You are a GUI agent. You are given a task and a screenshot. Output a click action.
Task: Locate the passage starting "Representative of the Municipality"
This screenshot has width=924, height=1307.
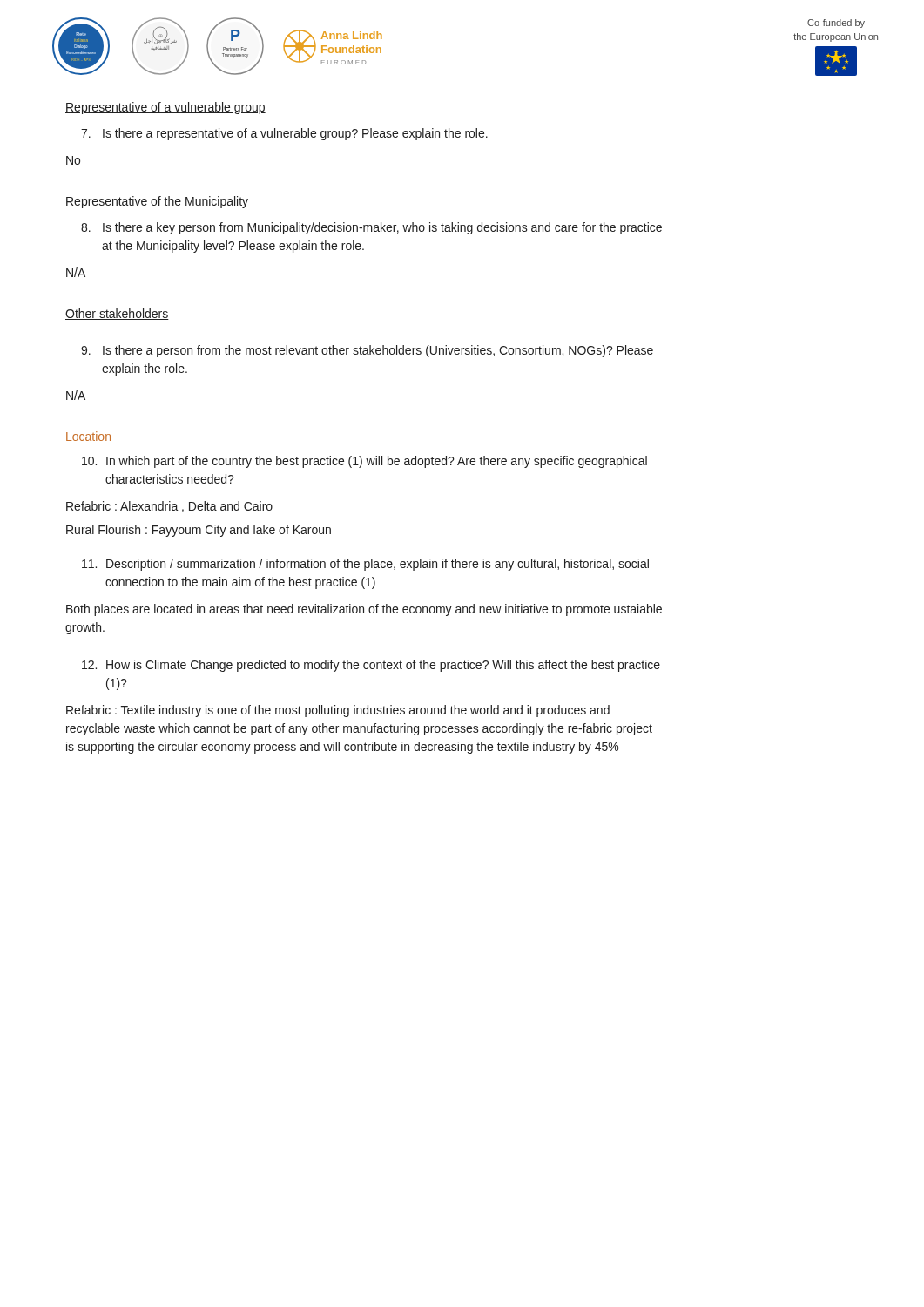(157, 201)
